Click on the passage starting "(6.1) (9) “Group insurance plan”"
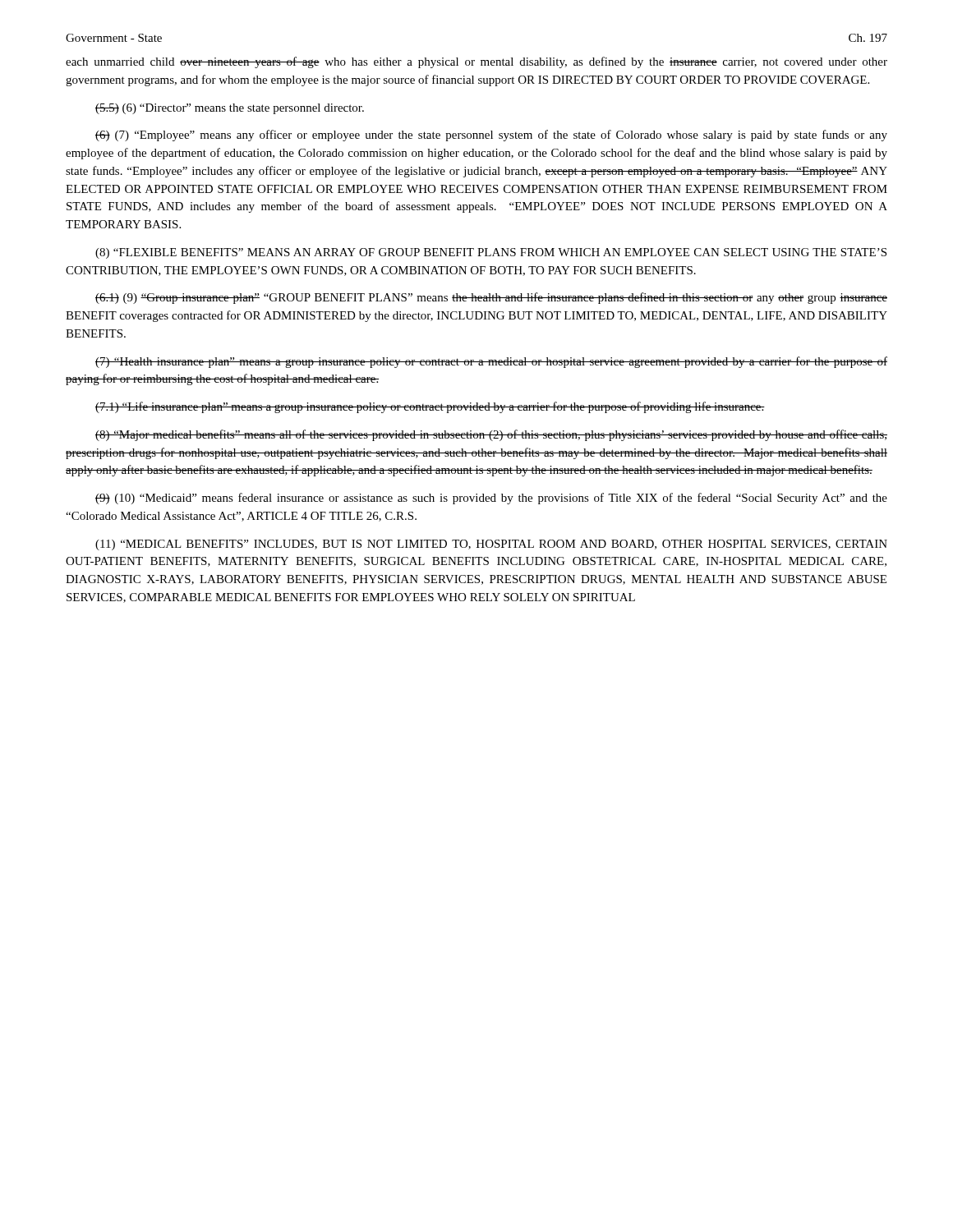The image size is (953, 1232). [x=476, y=315]
